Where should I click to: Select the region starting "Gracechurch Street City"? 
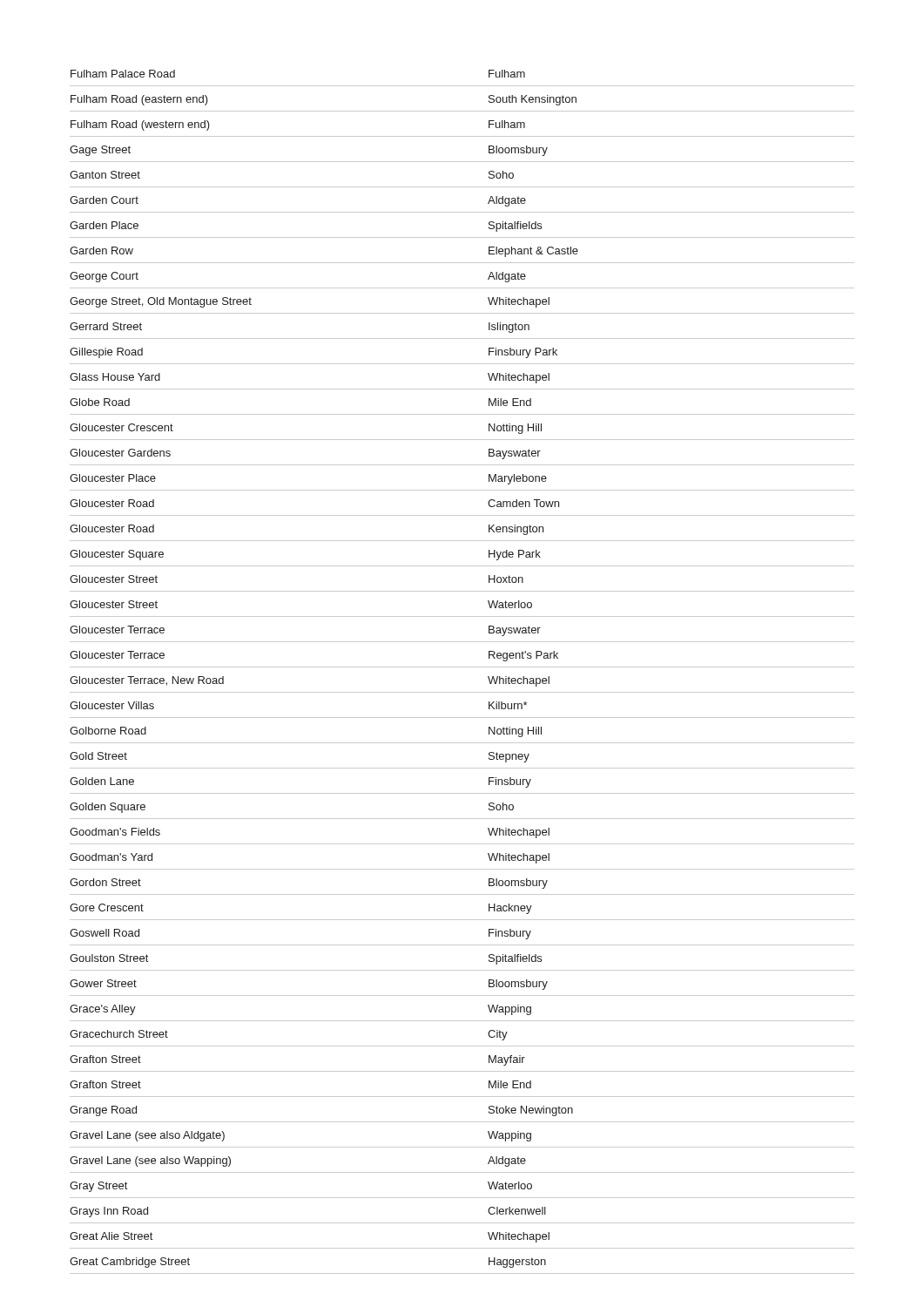click(x=115, y=1035)
